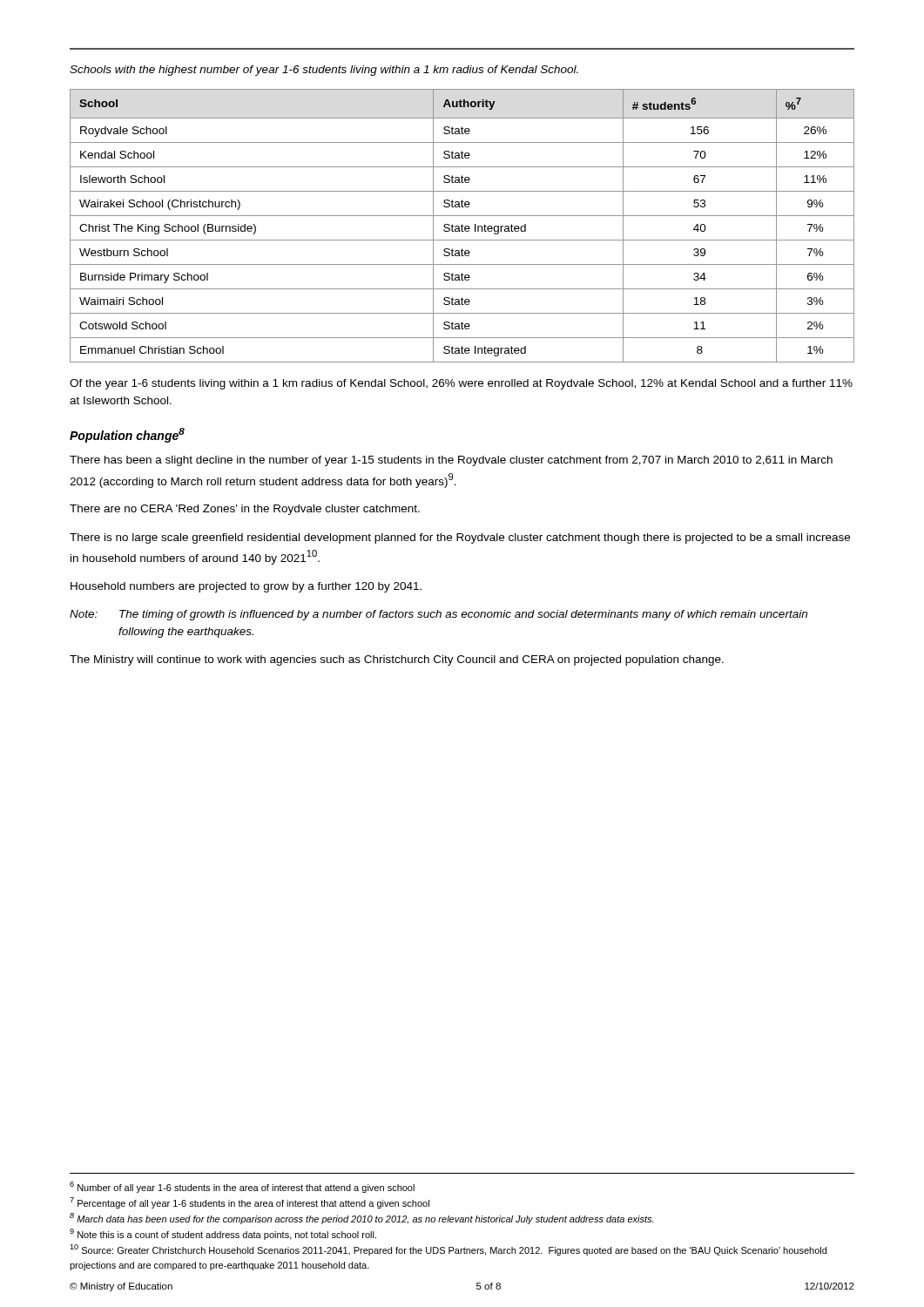
Task: Select the text block with the text "There is no large scale"
Action: coord(460,547)
